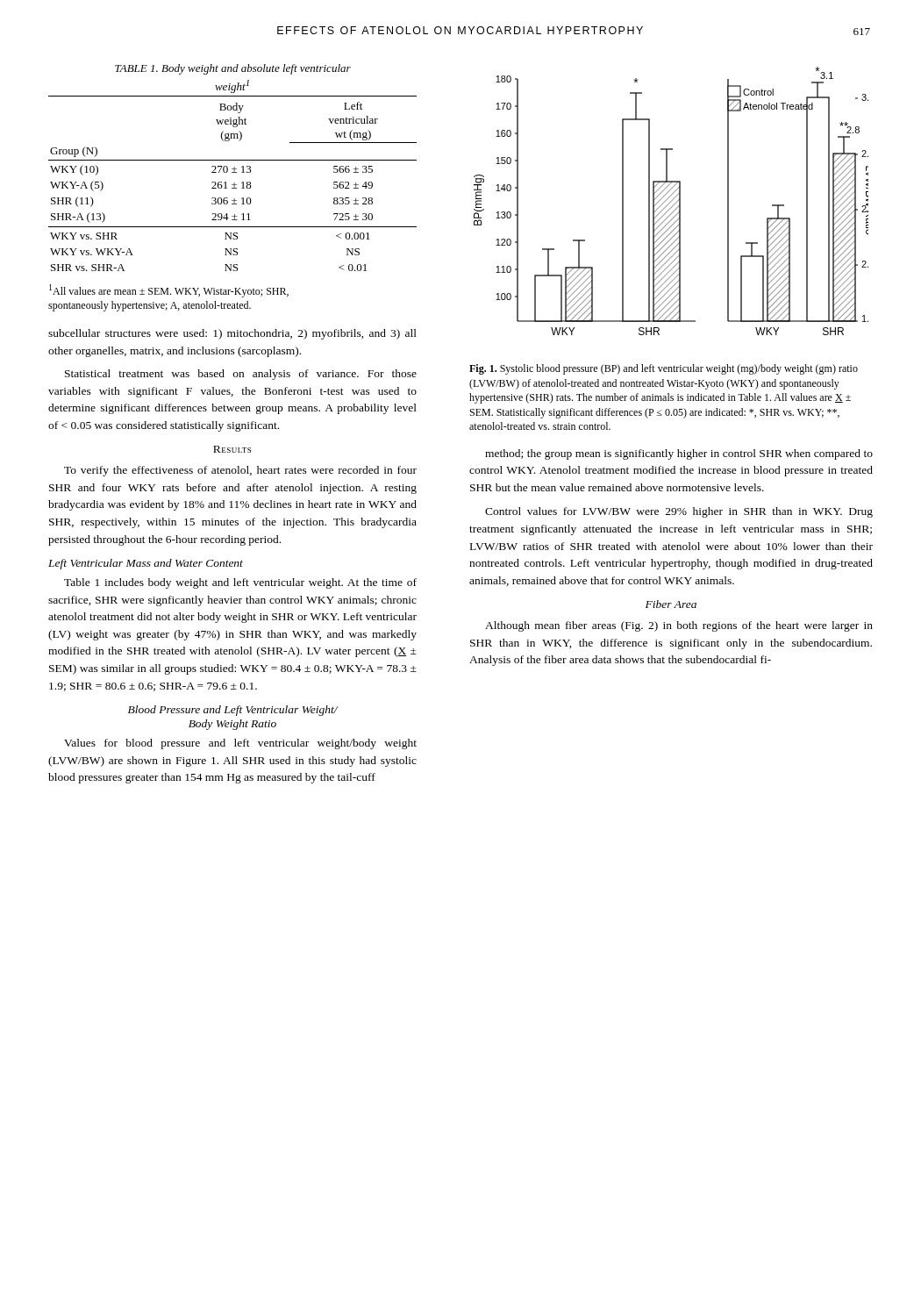921x1316 pixels.
Task: Find the text block with the text "Table 1 includes body weight and left"
Action: point(232,634)
